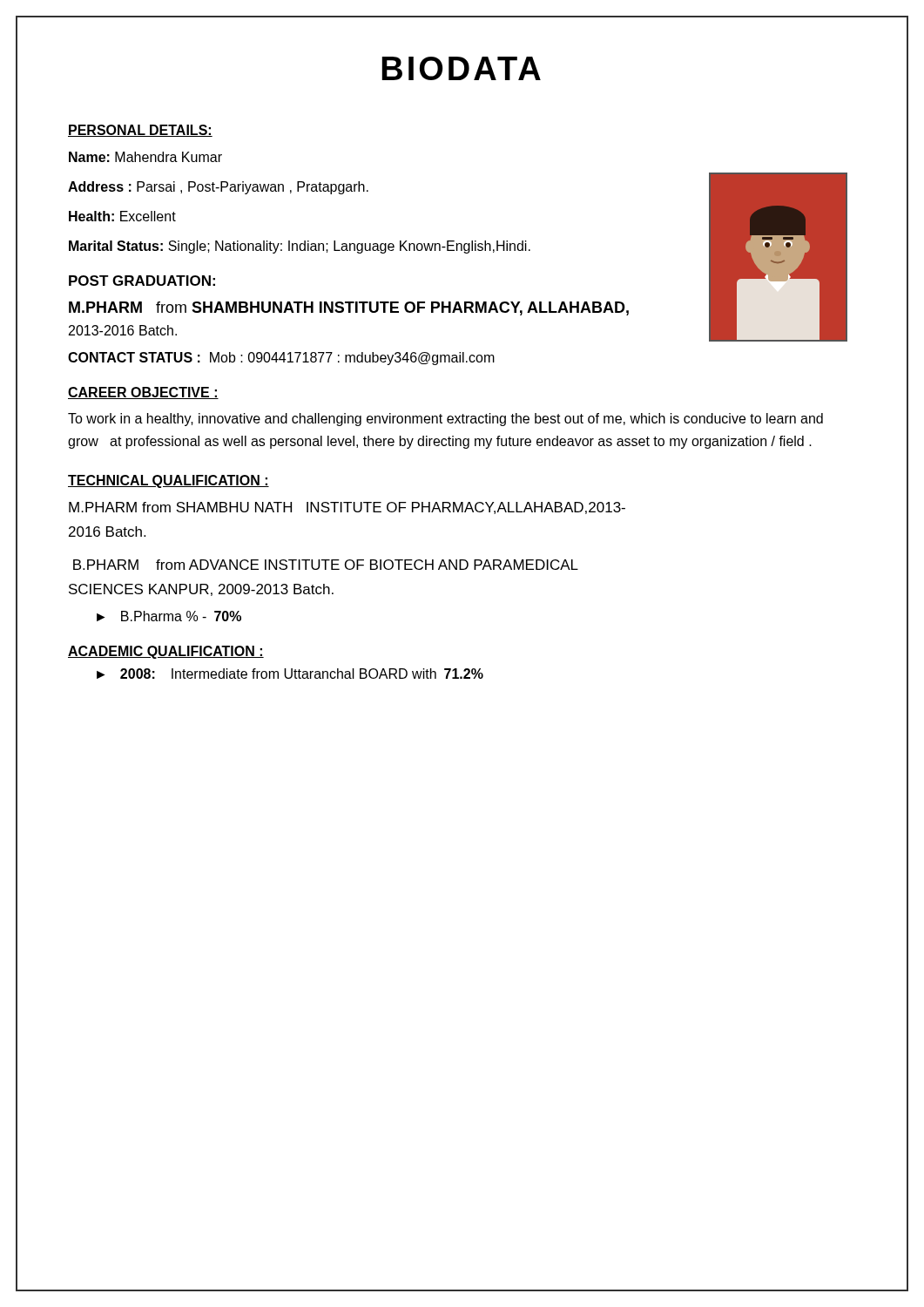Screen dimensions: 1307x924
Task: Find the passage starting "CONTACT STATUS : Mob :"
Action: point(281,358)
